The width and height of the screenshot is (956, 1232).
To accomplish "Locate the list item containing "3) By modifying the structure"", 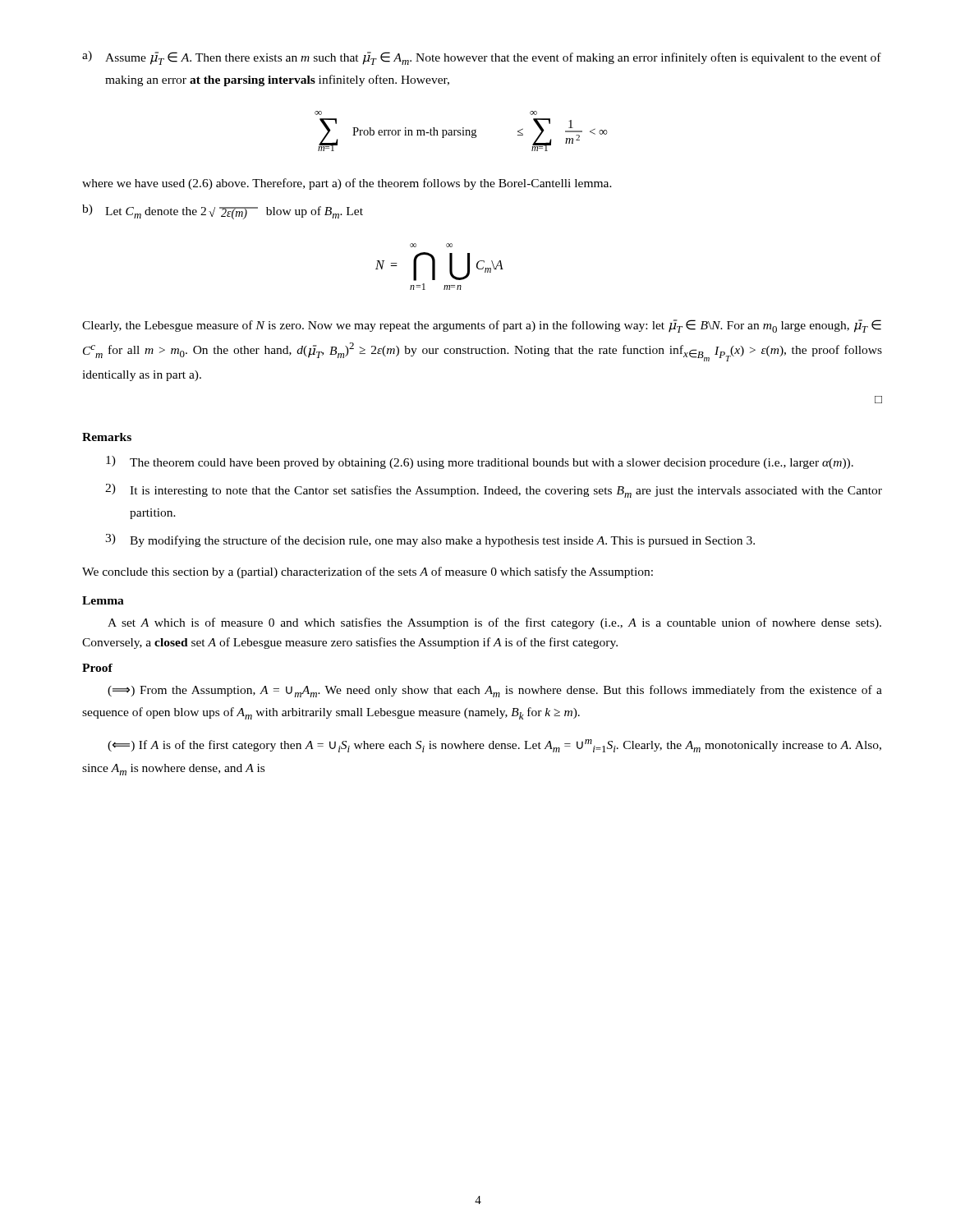I will click(x=494, y=540).
